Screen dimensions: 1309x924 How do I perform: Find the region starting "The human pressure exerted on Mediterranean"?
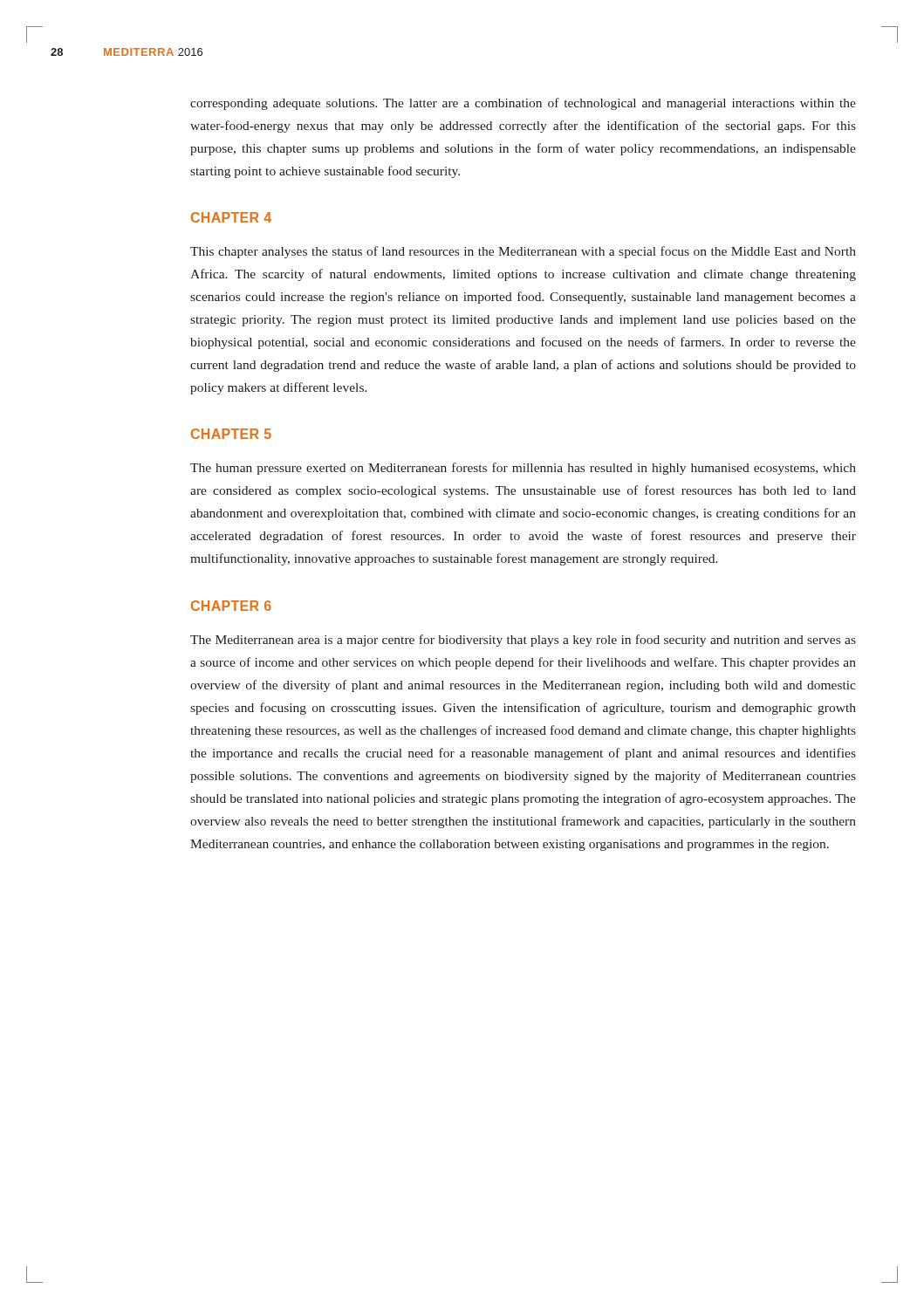coord(523,514)
